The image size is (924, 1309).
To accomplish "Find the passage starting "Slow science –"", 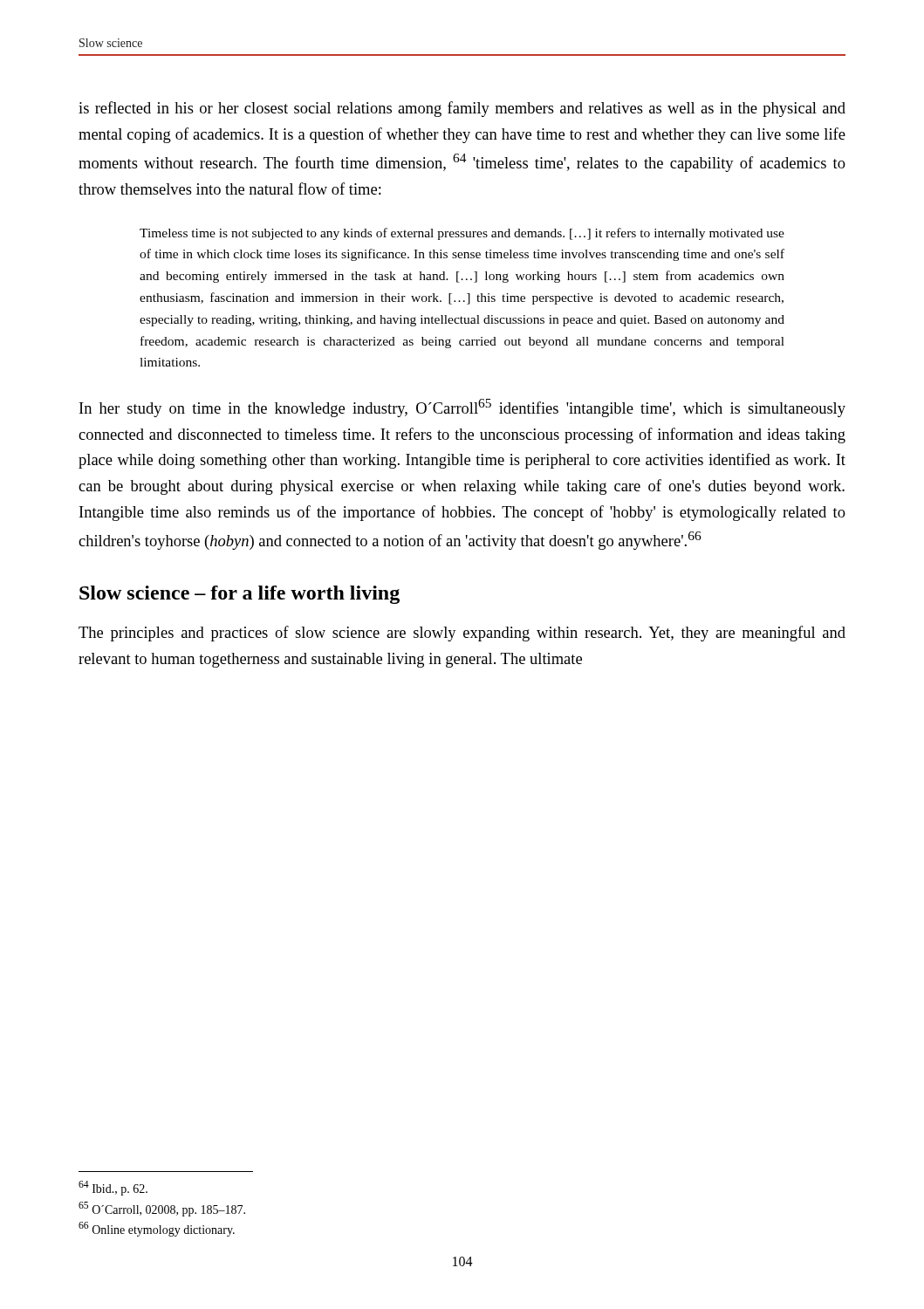I will (x=239, y=593).
